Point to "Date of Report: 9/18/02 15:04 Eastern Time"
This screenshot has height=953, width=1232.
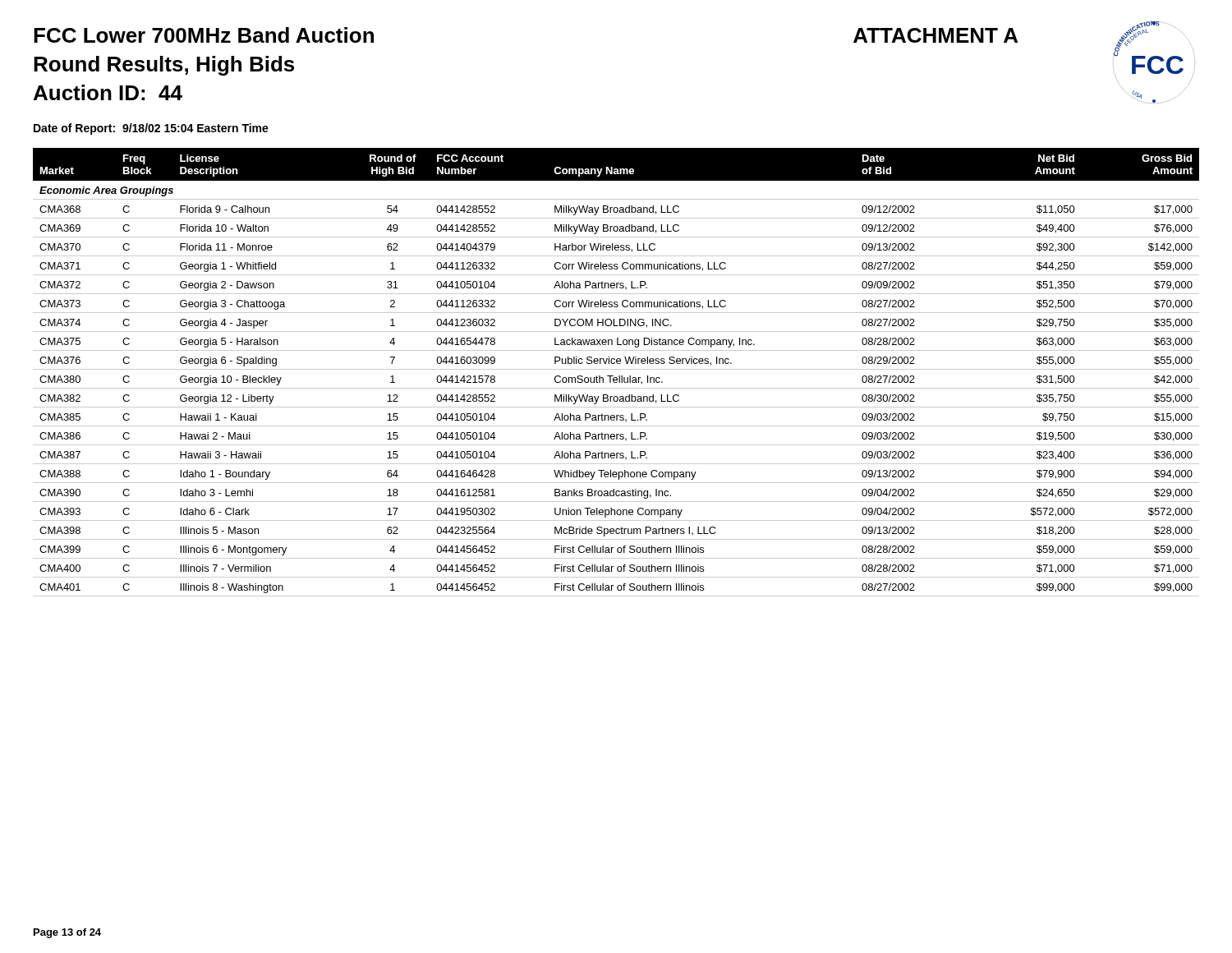coord(151,128)
